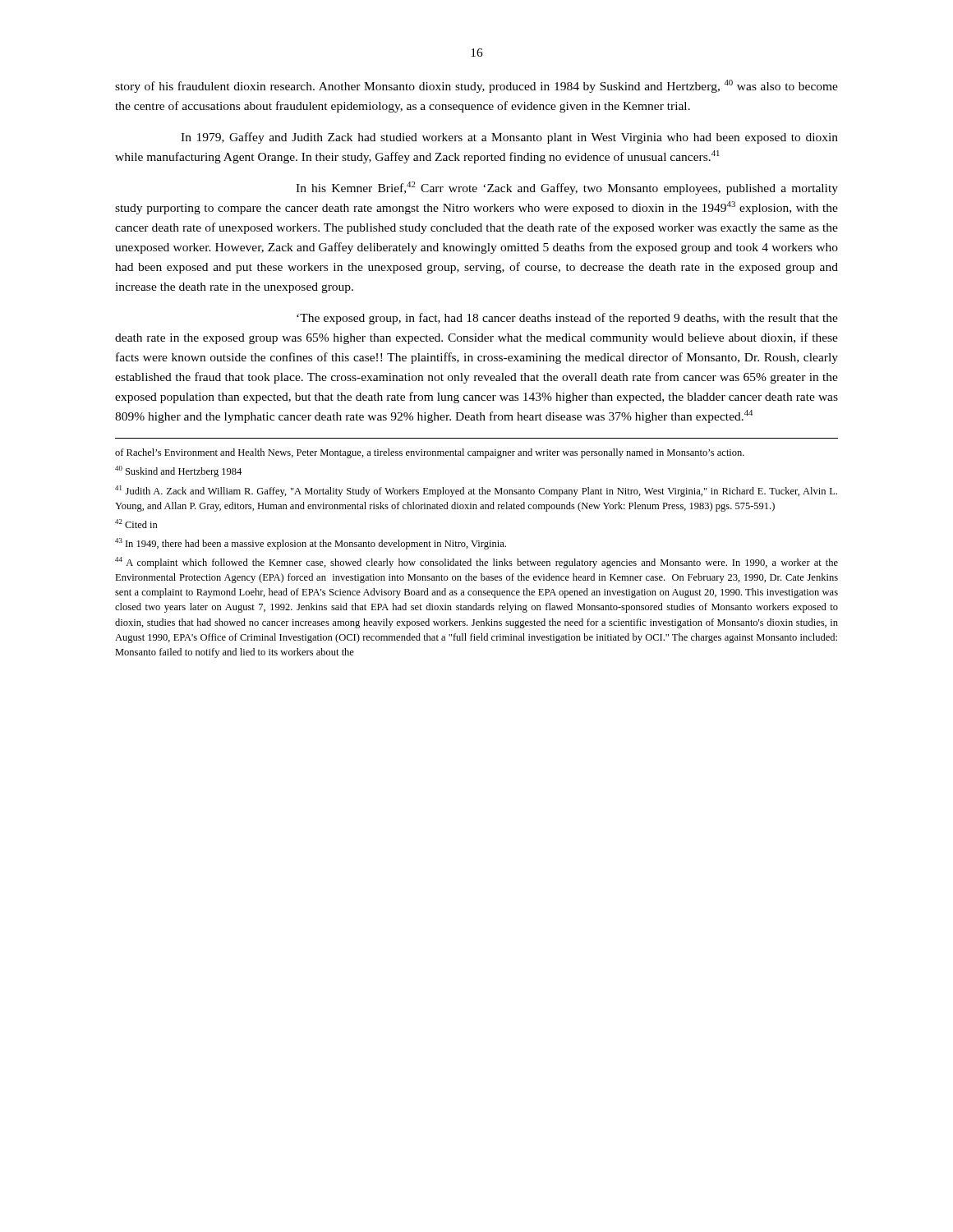Find the block starting "41 Judith A. Zack"
The image size is (953, 1232).
(476, 497)
